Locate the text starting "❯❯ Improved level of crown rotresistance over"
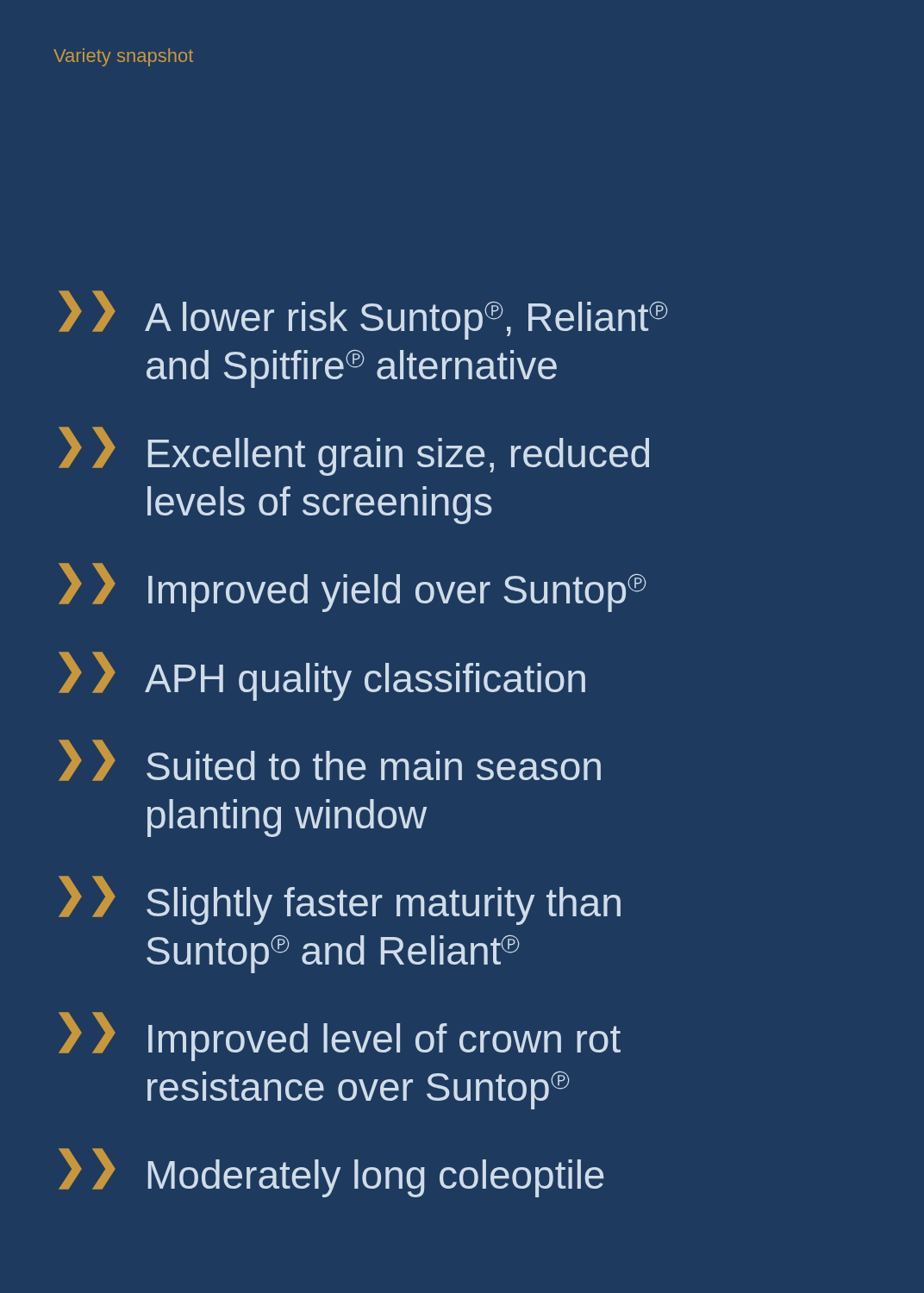Viewport: 924px width, 1293px height. point(337,1063)
